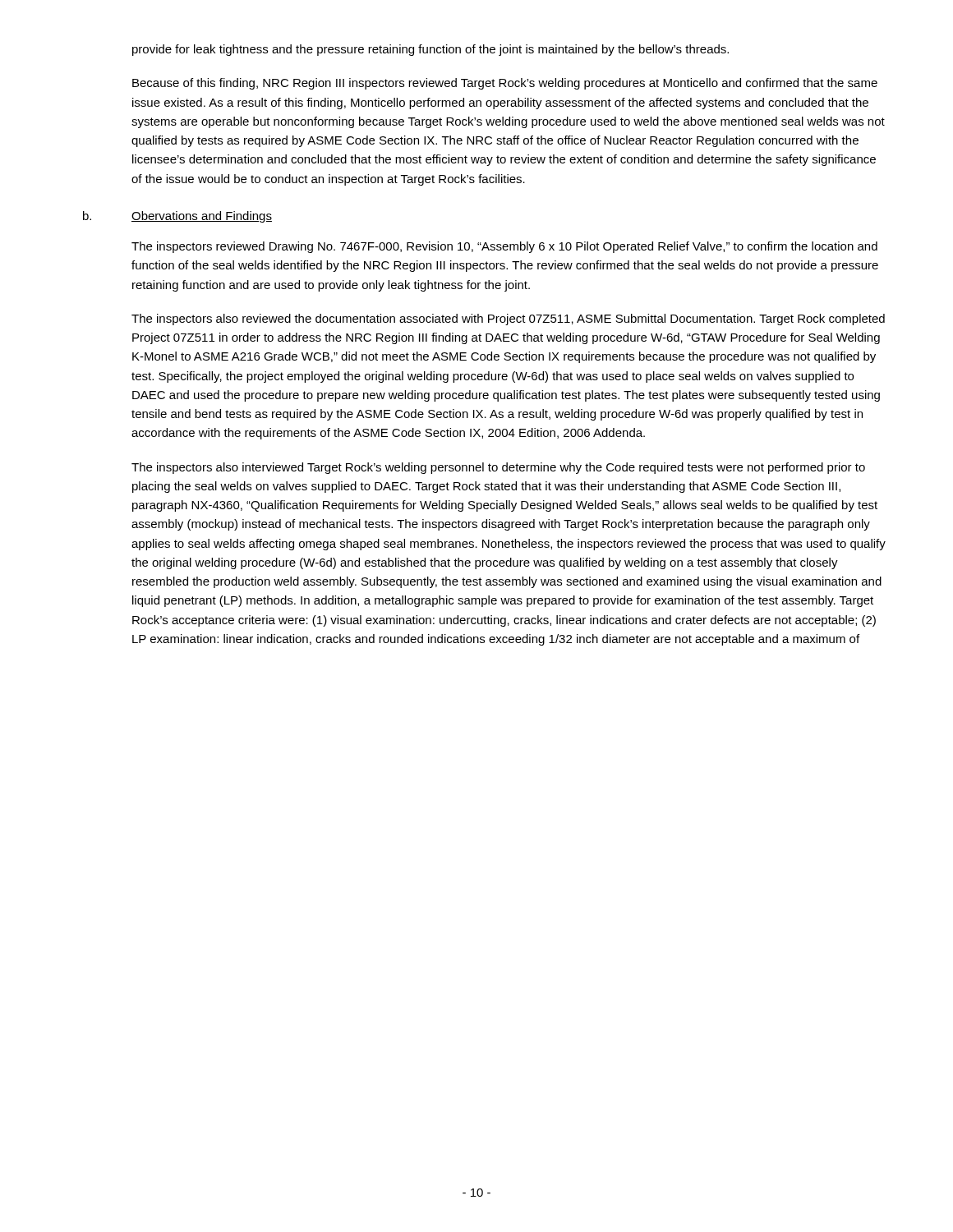This screenshot has width=953, height=1232.
Task: Click on the region starting "Because of this"
Action: tap(508, 130)
